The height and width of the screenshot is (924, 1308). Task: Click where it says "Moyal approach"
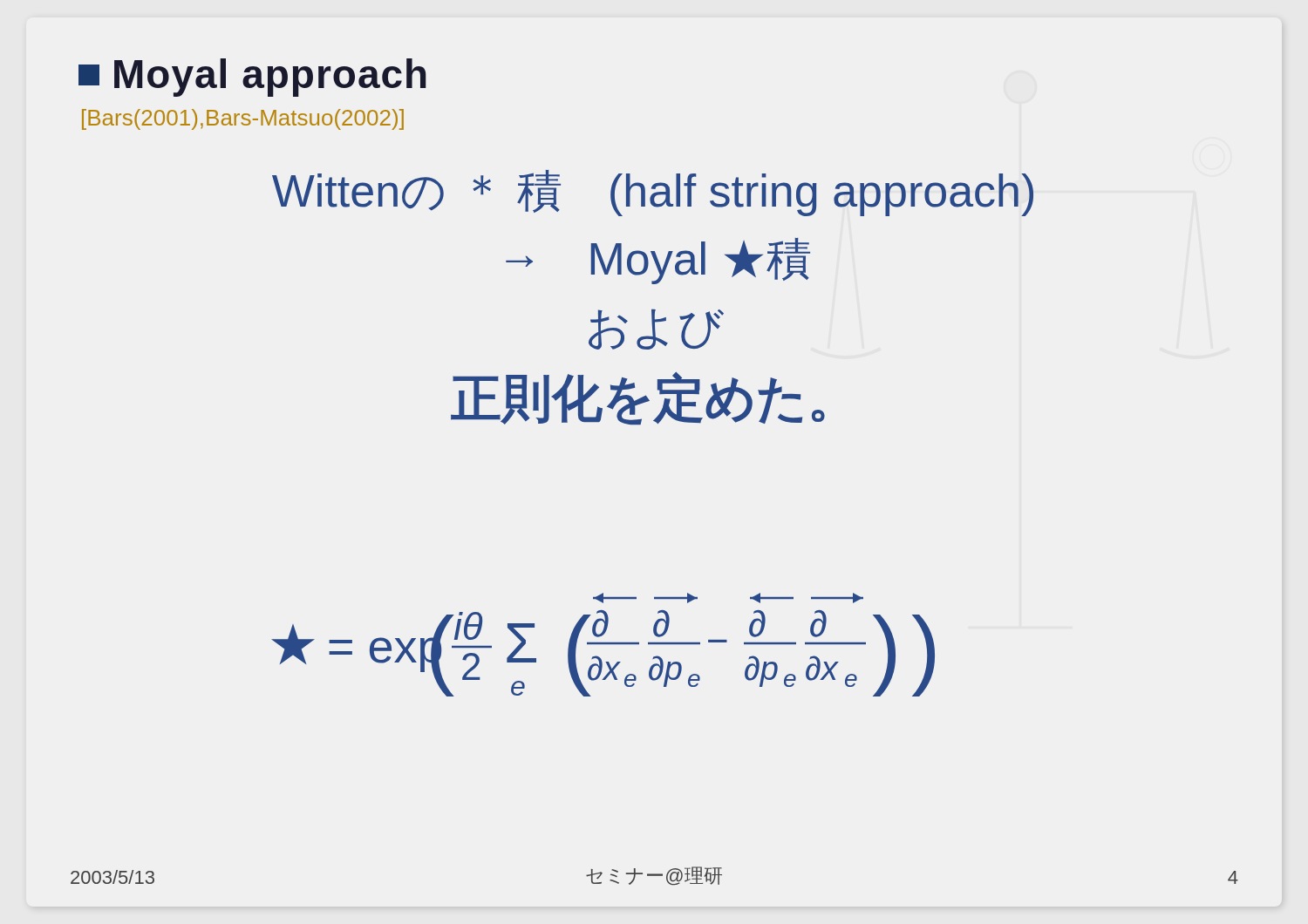click(254, 74)
